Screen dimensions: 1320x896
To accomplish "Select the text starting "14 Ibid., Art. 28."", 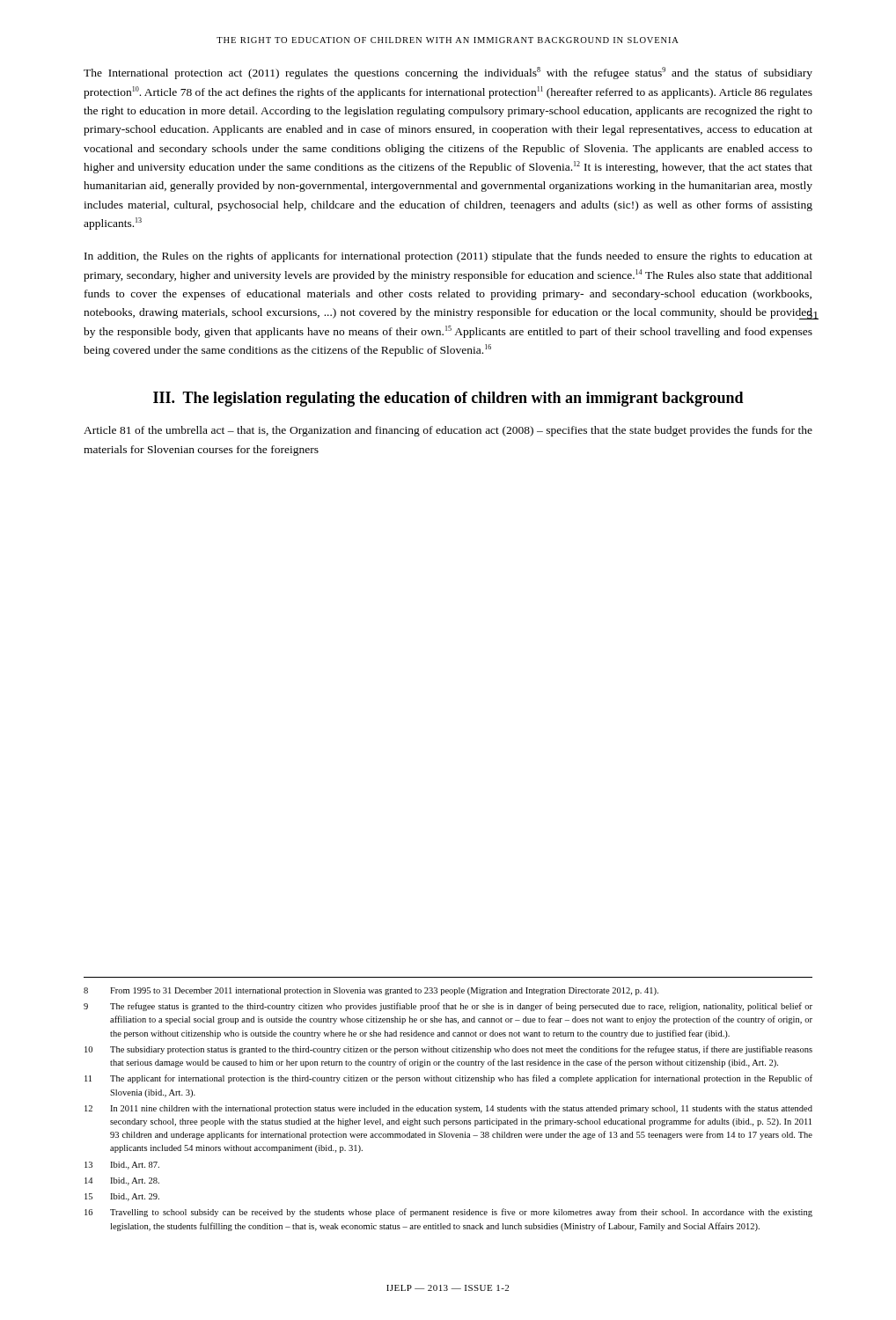I will pyautogui.click(x=122, y=1181).
